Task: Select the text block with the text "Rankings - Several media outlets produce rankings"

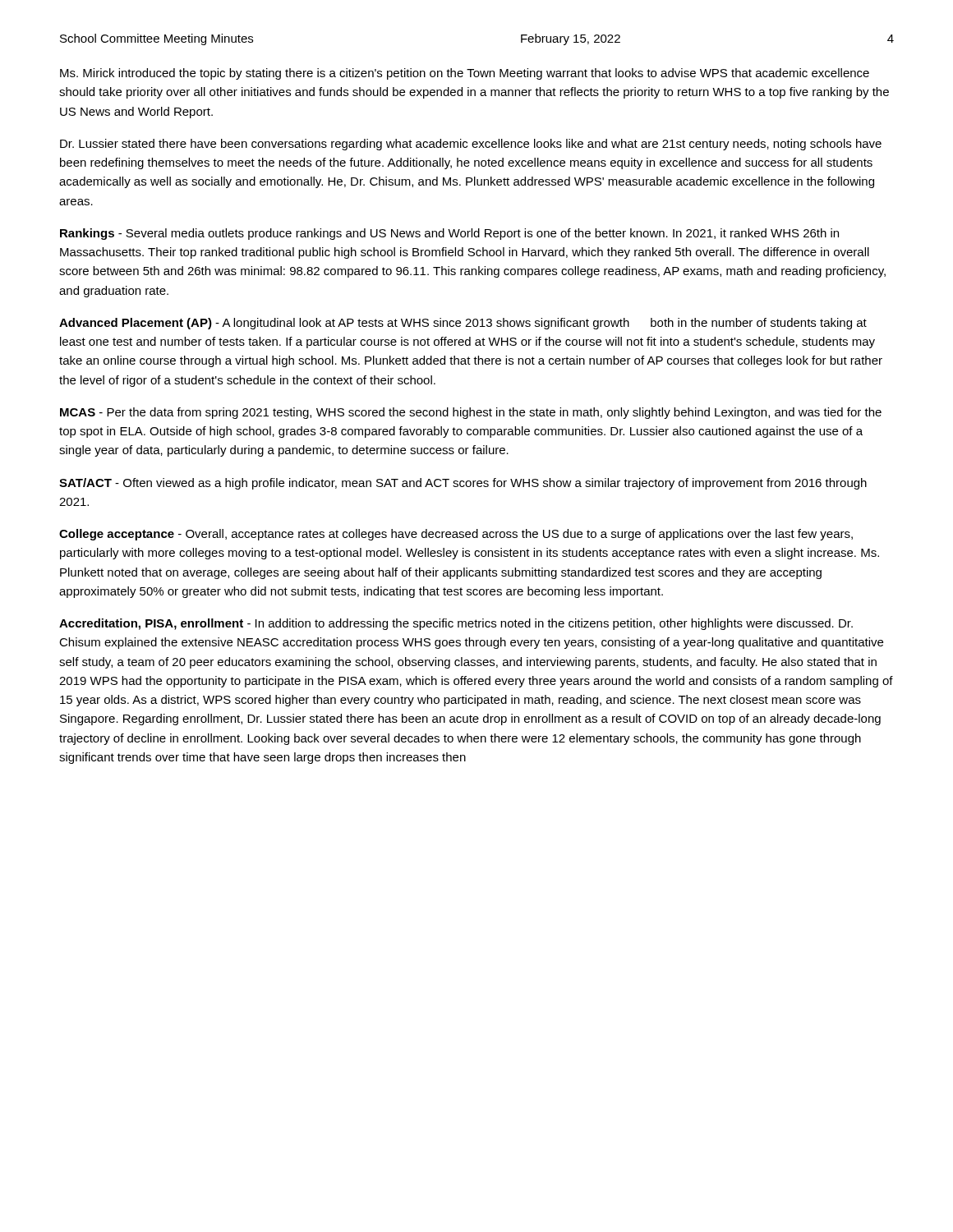Action: pos(473,261)
